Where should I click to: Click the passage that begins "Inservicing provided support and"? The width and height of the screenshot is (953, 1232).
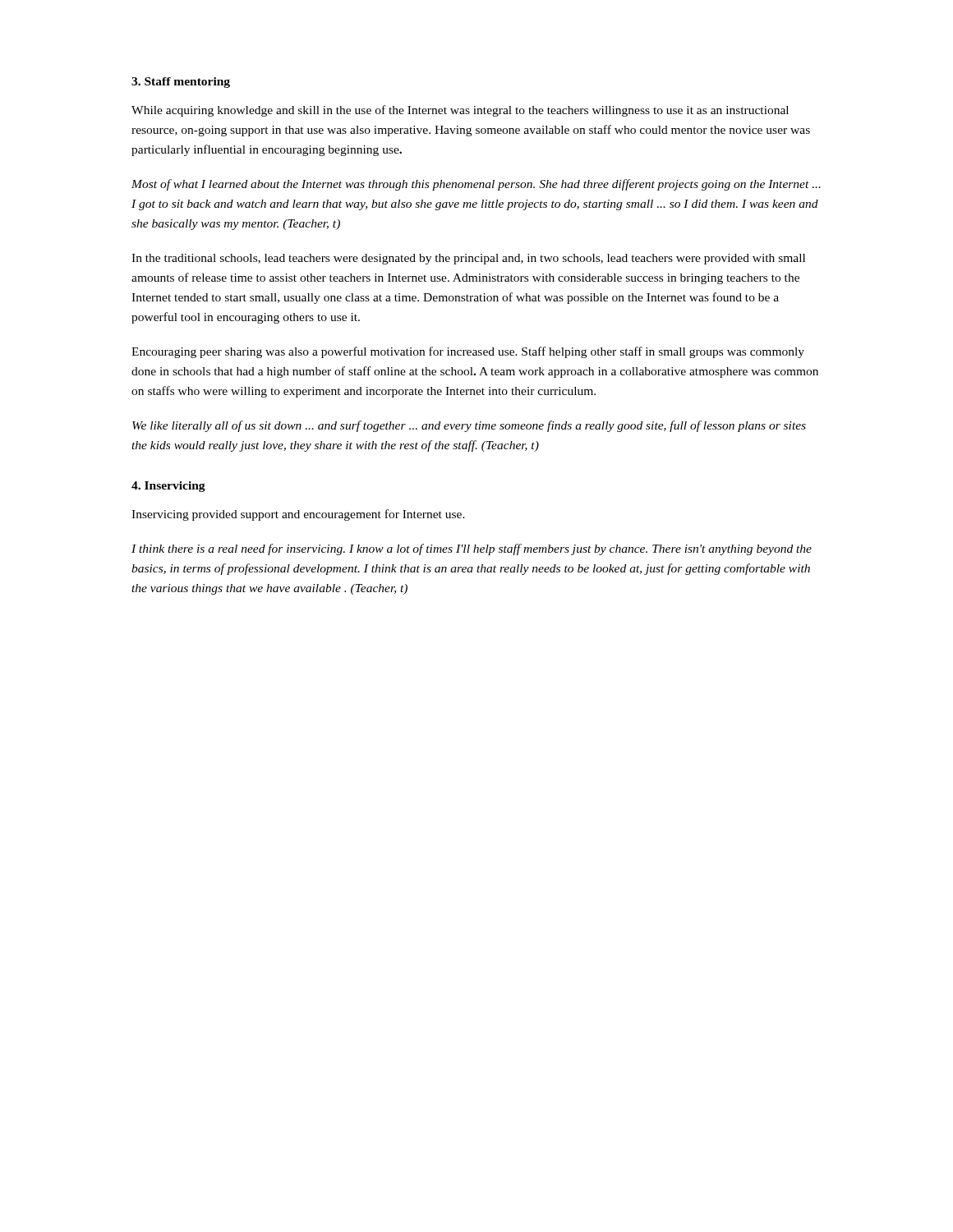click(298, 514)
